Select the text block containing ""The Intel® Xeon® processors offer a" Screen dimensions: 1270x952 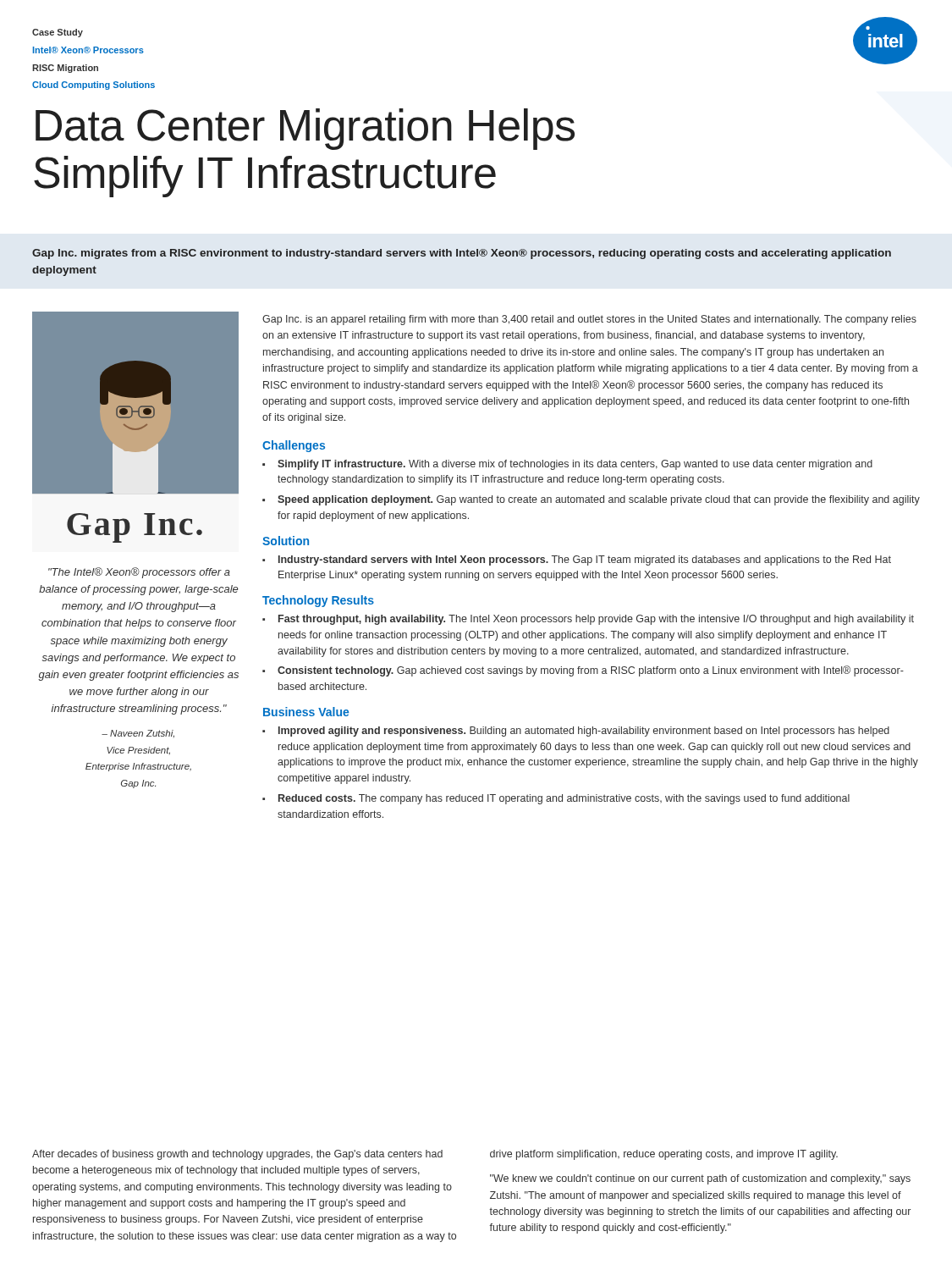[x=139, y=641]
